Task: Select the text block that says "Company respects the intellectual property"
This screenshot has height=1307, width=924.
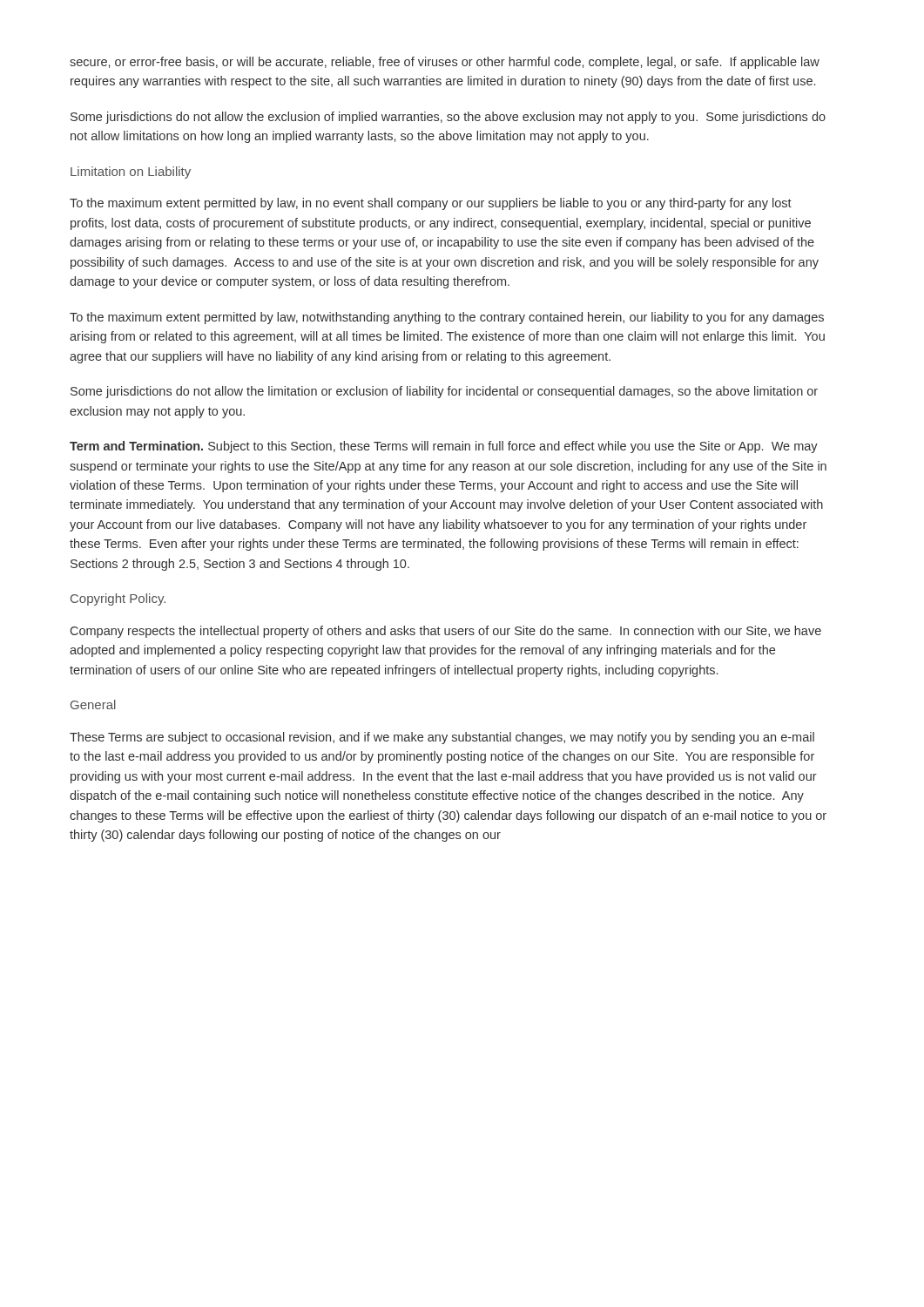Action: pyautogui.click(x=446, y=650)
